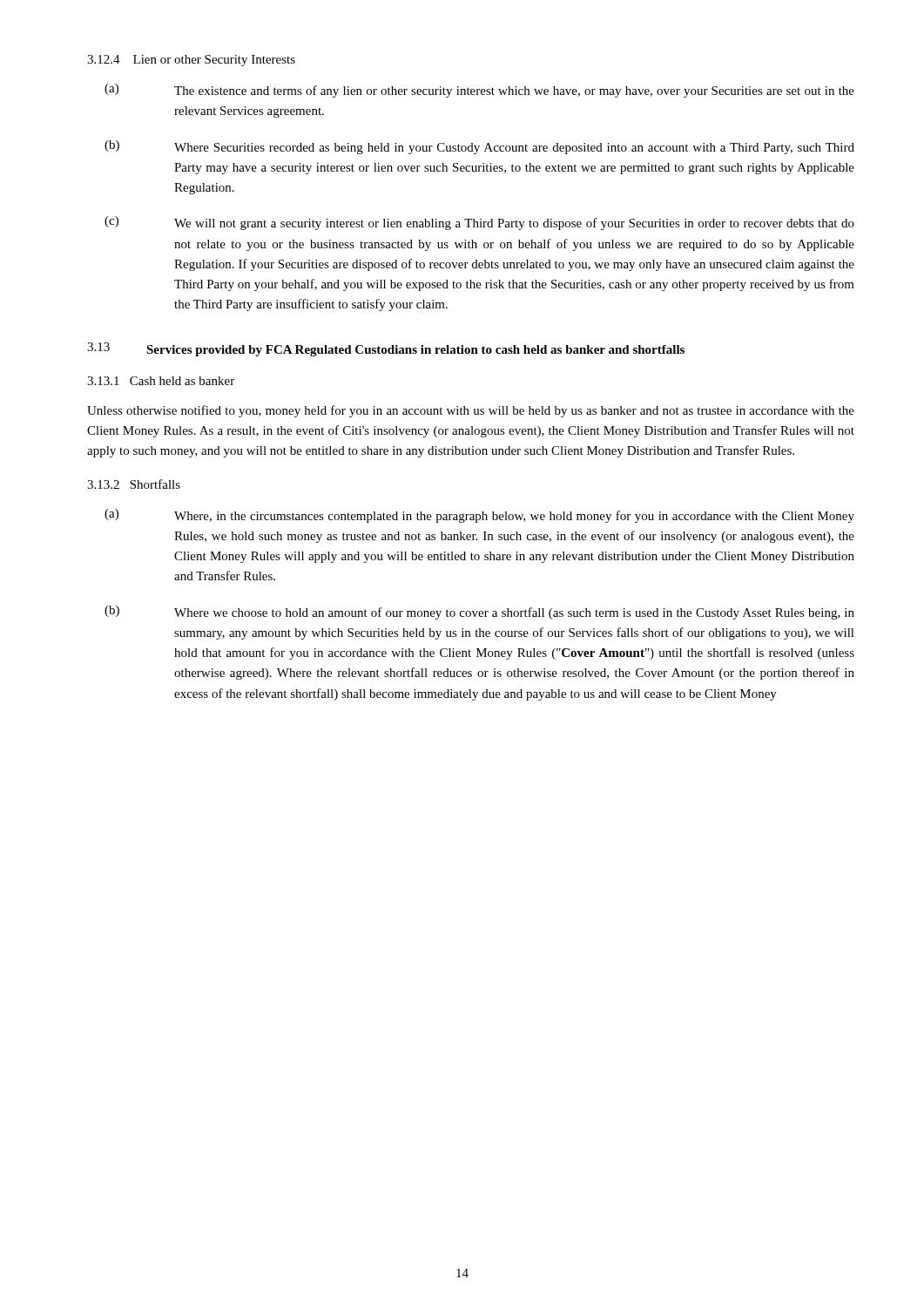This screenshot has height=1307, width=924.
Task: Navigate to the text block starting "(b) Where Securities recorded"
Action: click(x=471, y=168)
